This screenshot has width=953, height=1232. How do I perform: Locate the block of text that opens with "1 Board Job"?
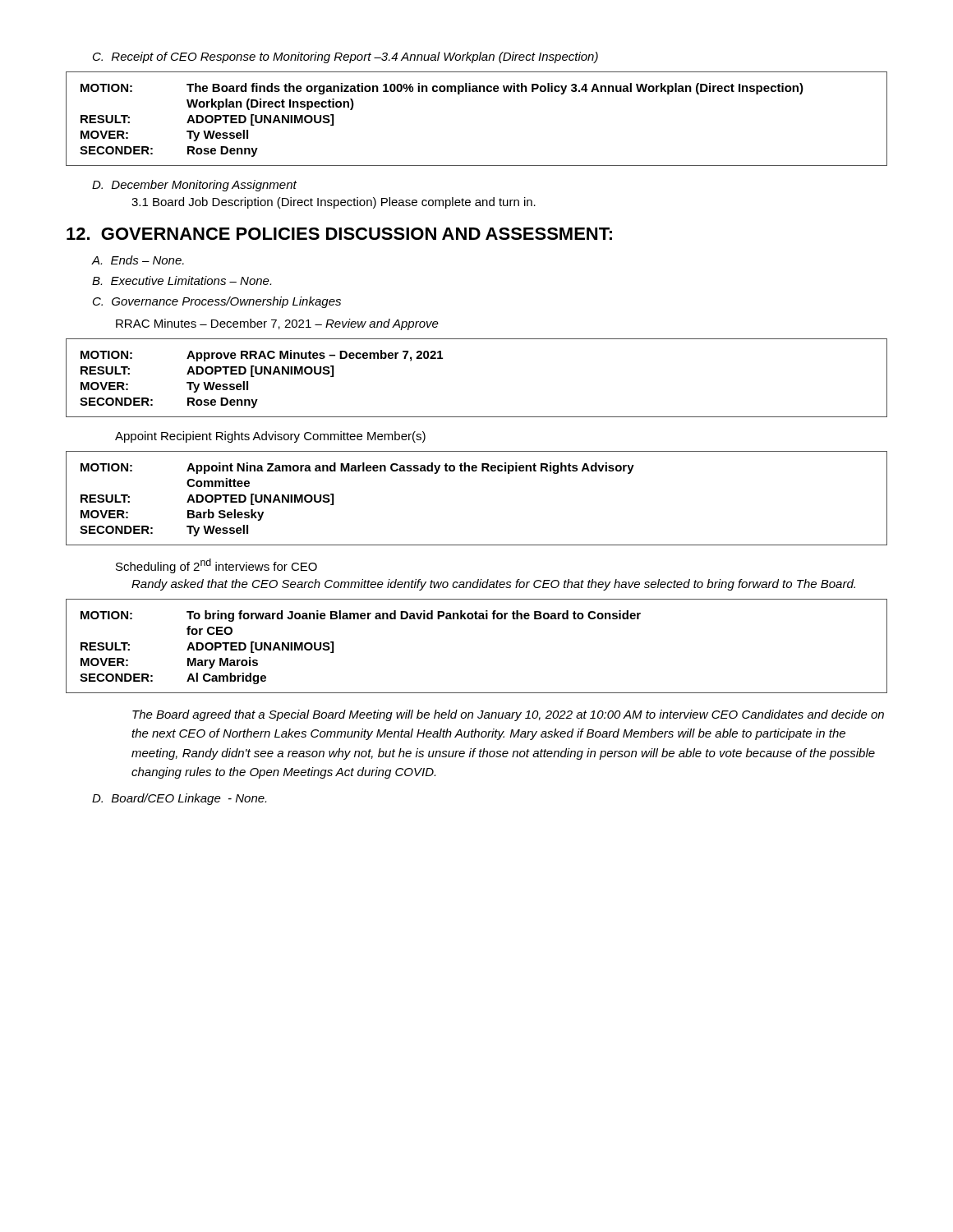(334, 202)
